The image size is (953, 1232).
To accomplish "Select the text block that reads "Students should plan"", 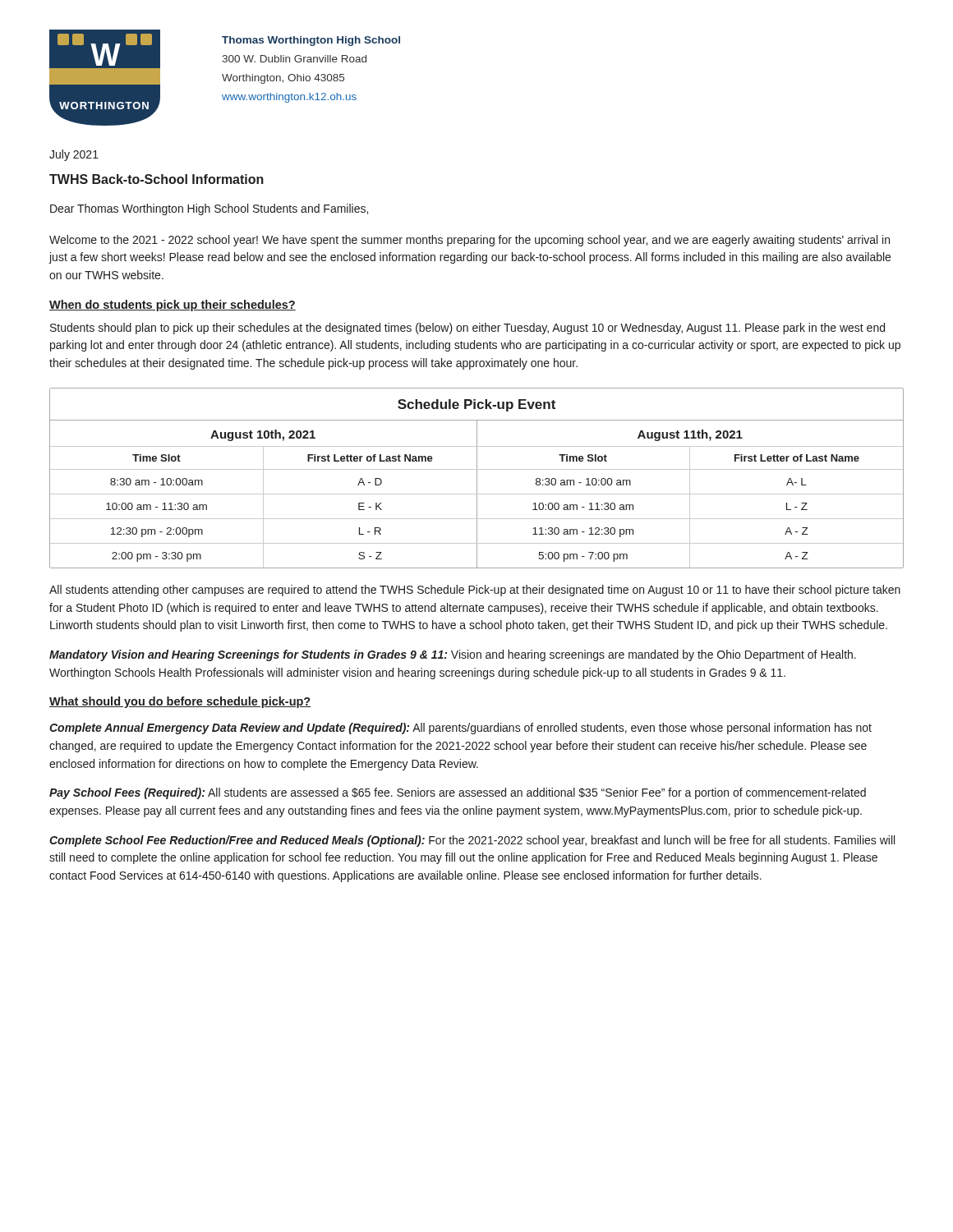I will click(x=475, y=345).
